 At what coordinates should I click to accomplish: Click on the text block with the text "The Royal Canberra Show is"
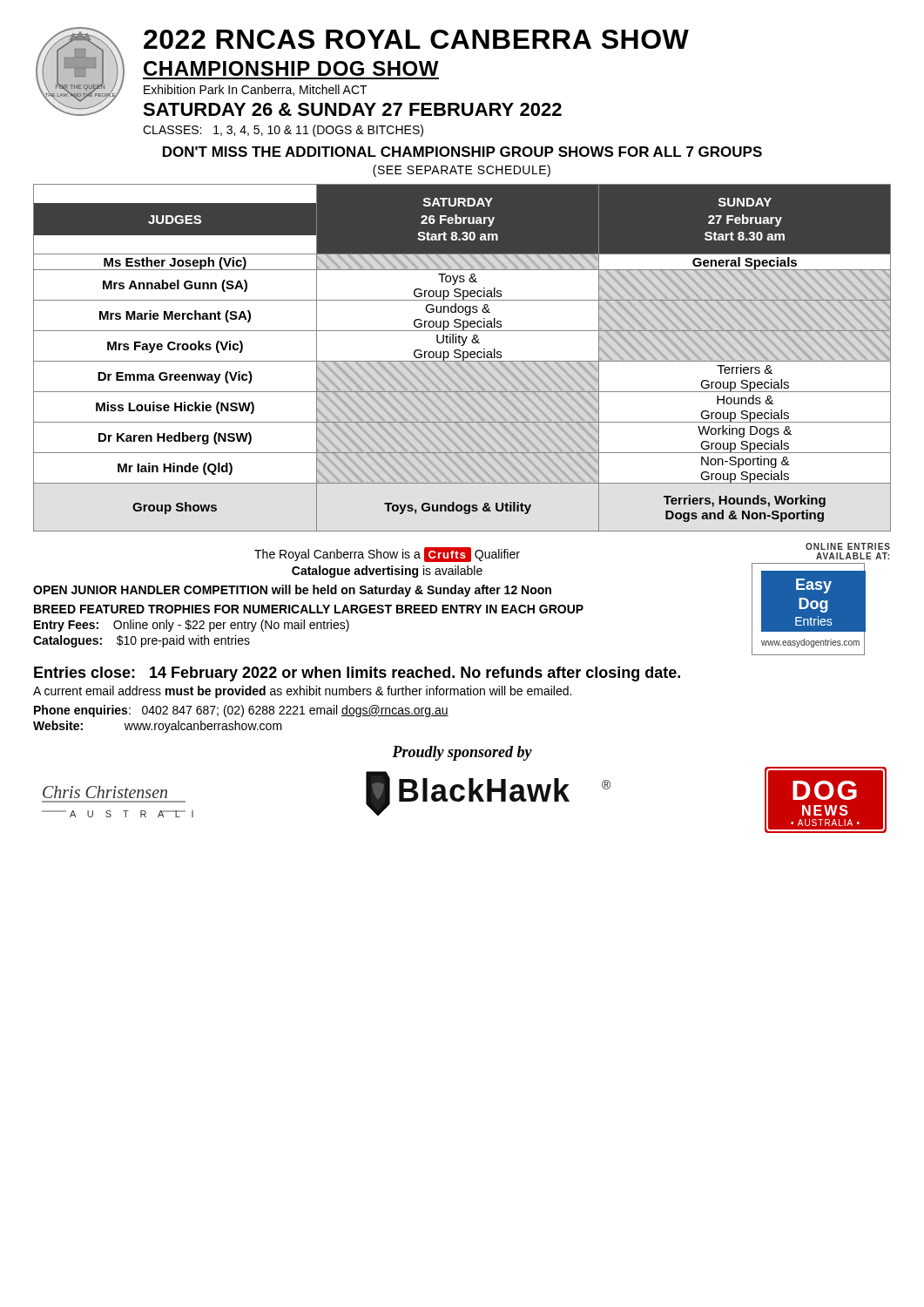(x=387, y=562)
